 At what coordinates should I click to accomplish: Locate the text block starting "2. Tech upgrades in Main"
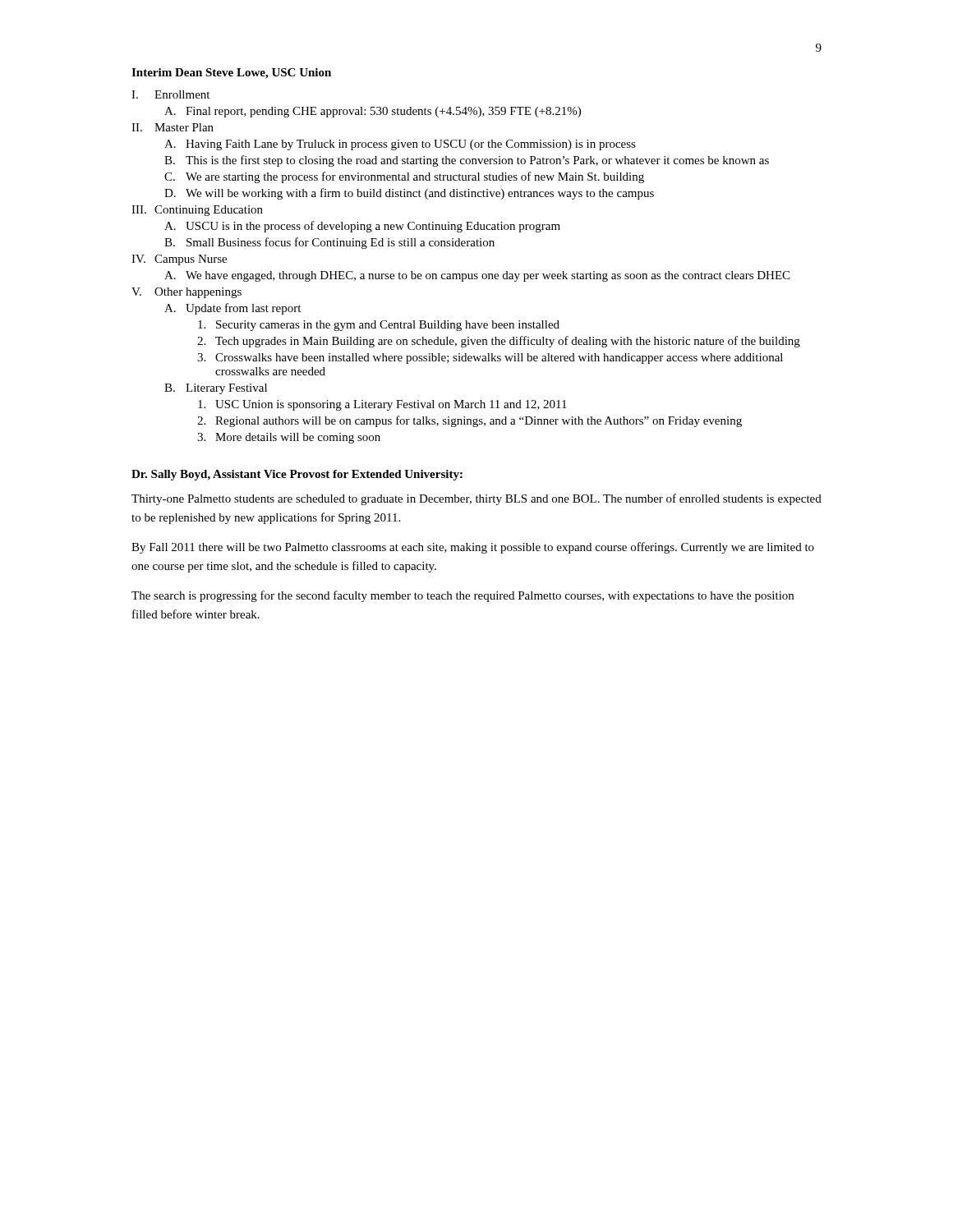pos(509,341)
